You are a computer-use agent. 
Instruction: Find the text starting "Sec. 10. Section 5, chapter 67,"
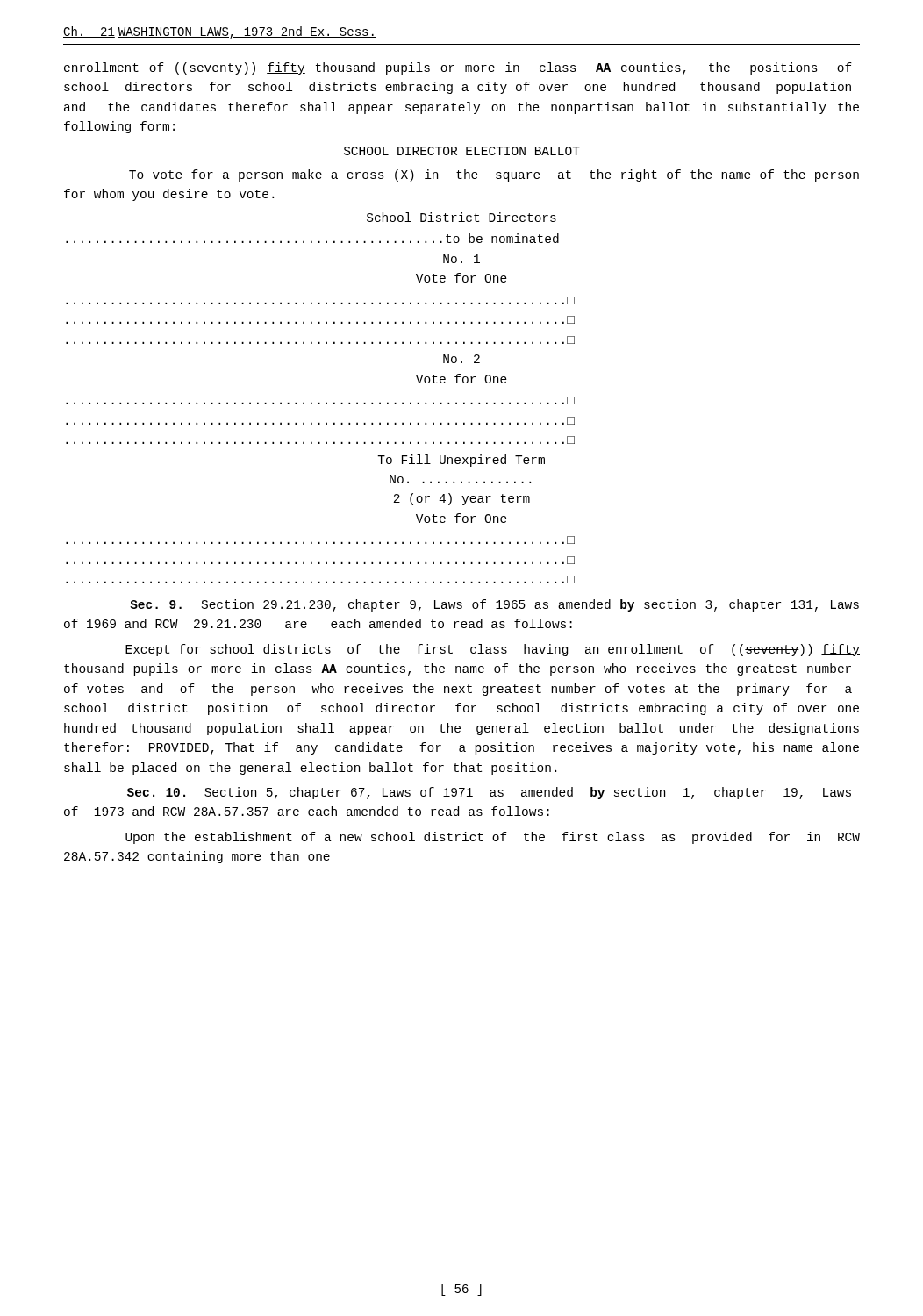(x=461, y=803)
